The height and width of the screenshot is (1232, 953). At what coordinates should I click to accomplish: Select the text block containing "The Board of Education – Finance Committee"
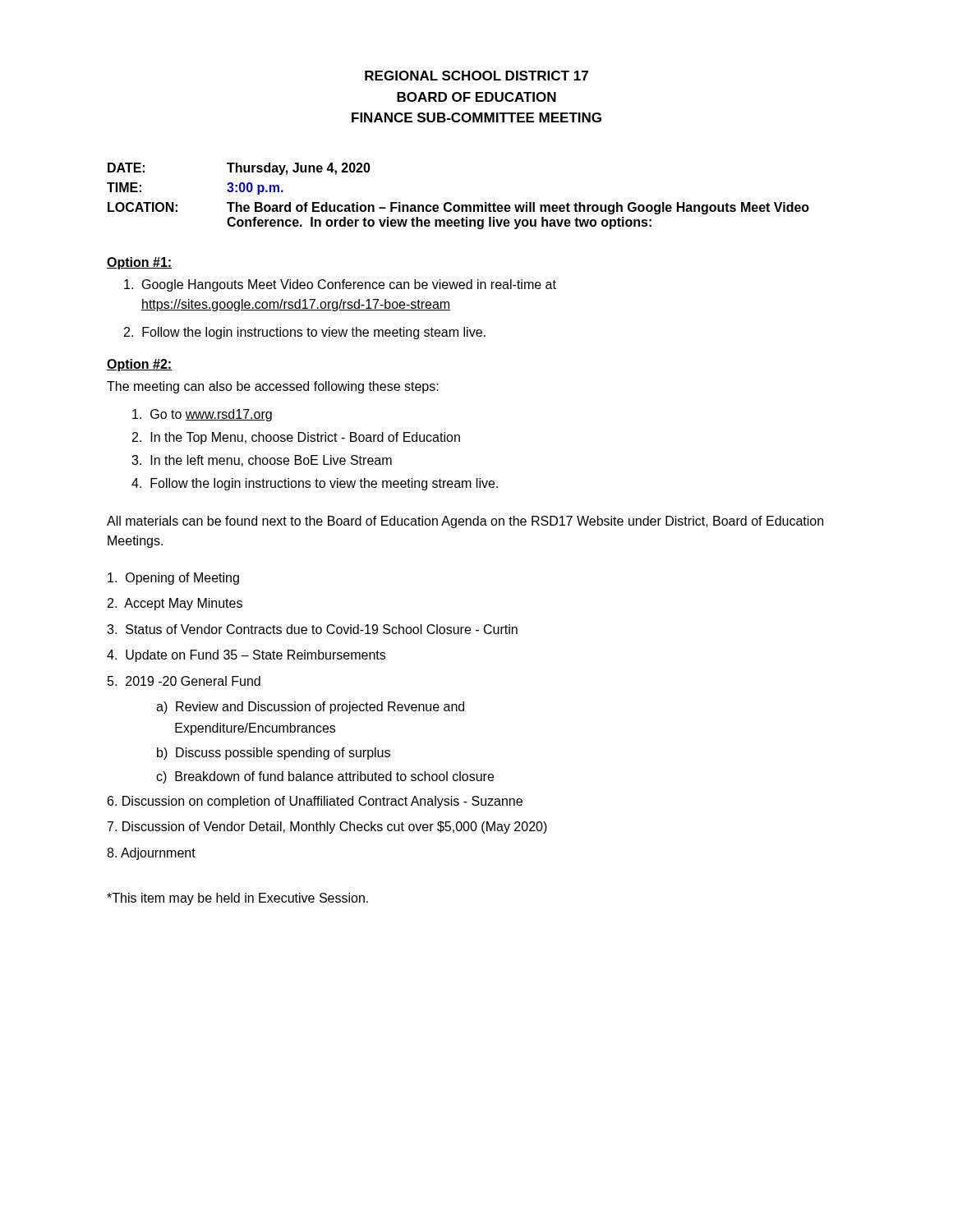(x=518, y=214)
